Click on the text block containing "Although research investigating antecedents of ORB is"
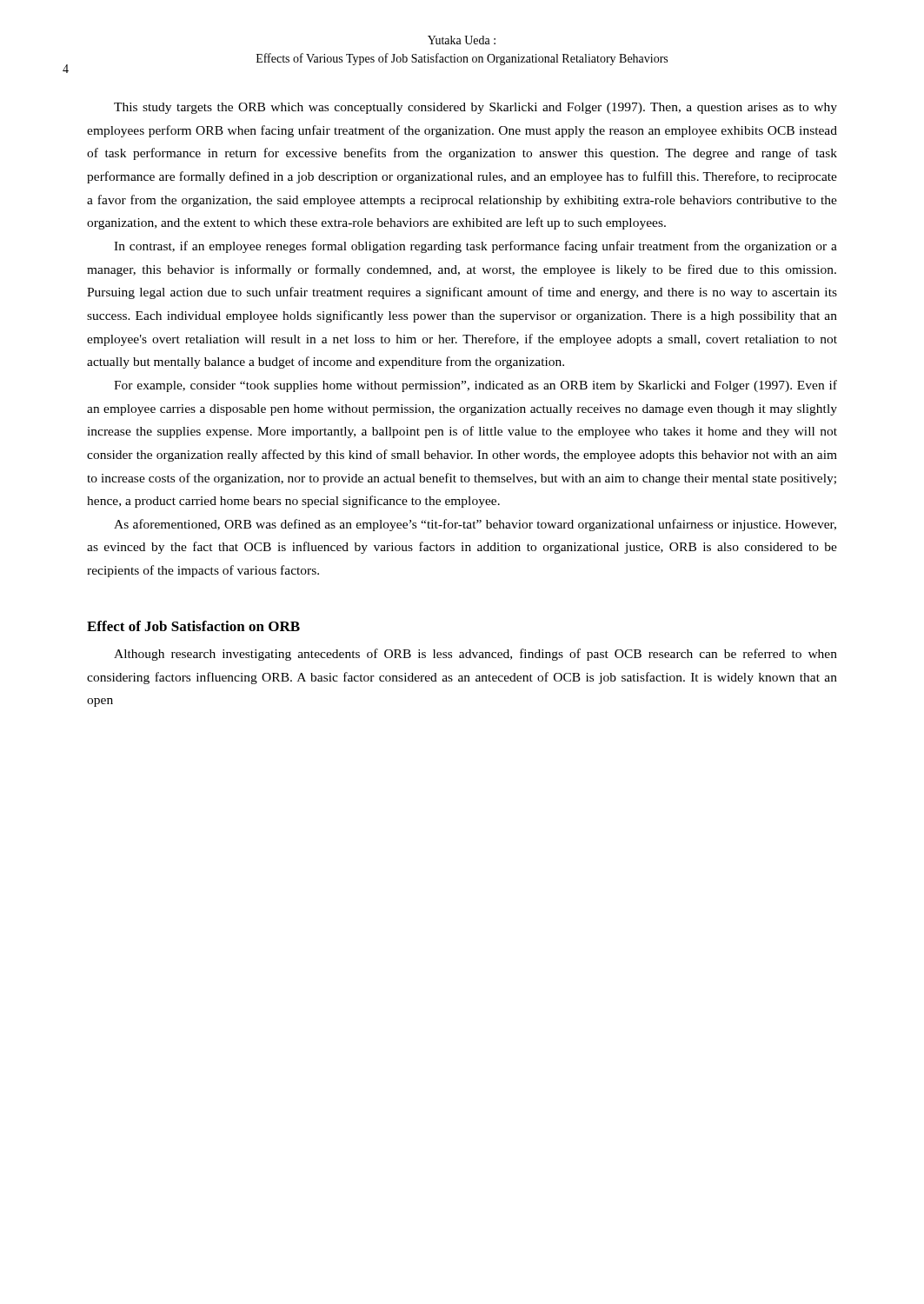The height and width of the screenshot is (1304, 924). point(462,676)
